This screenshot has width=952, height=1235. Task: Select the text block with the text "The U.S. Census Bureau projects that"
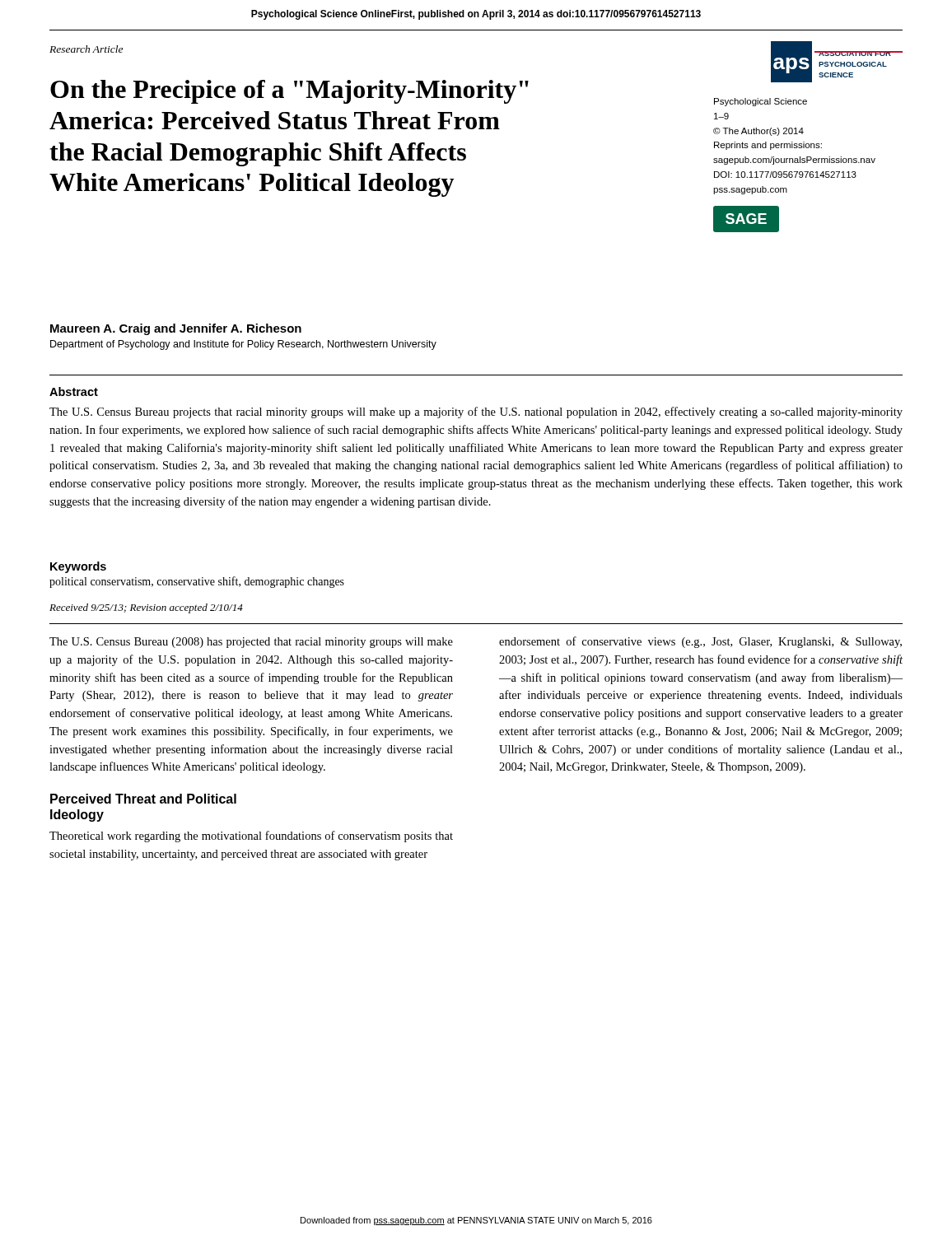476,456
